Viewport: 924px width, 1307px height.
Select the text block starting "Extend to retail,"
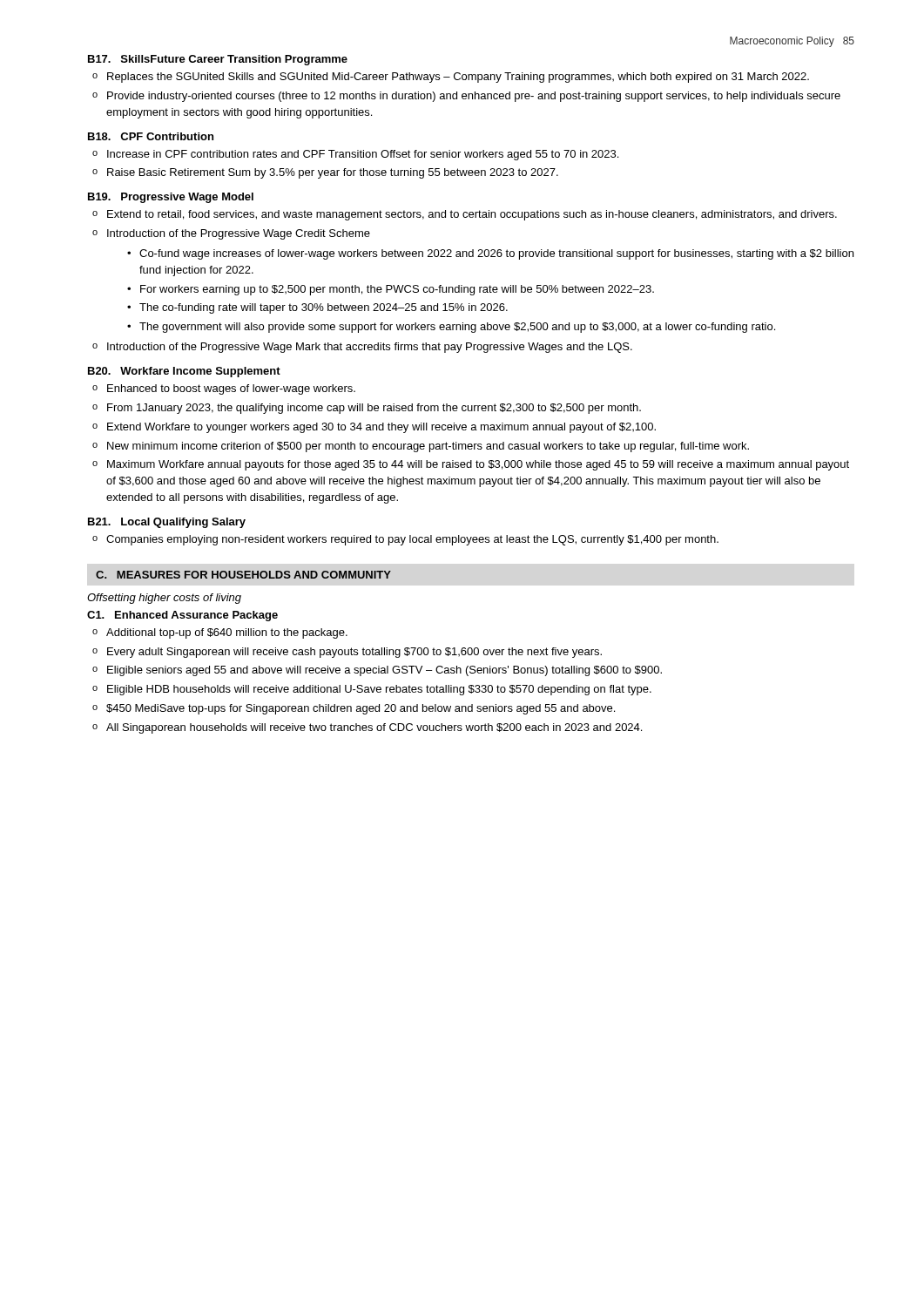coord(472,214)
